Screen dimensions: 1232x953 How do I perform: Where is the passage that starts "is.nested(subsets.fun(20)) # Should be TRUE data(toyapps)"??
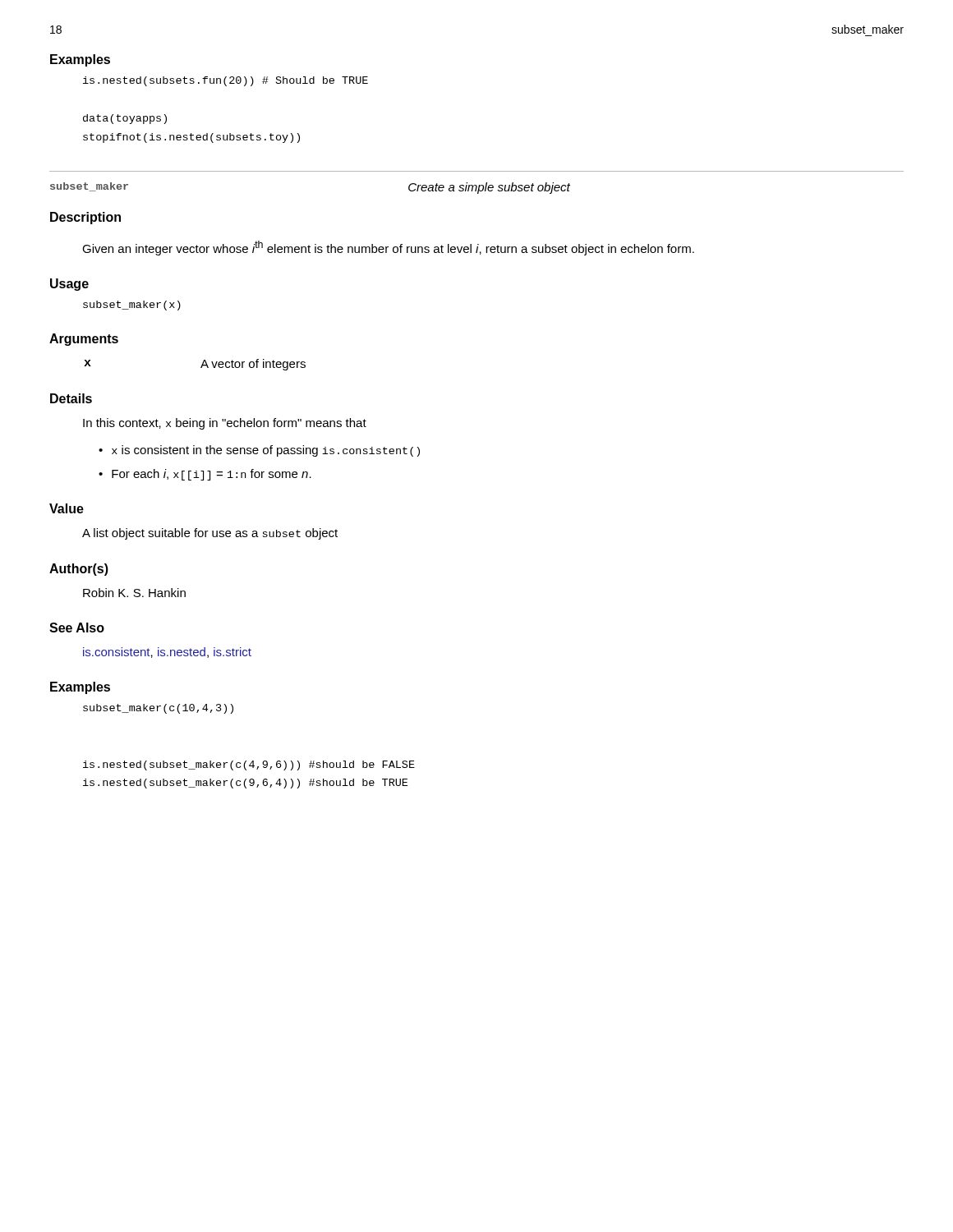point(226,81)
